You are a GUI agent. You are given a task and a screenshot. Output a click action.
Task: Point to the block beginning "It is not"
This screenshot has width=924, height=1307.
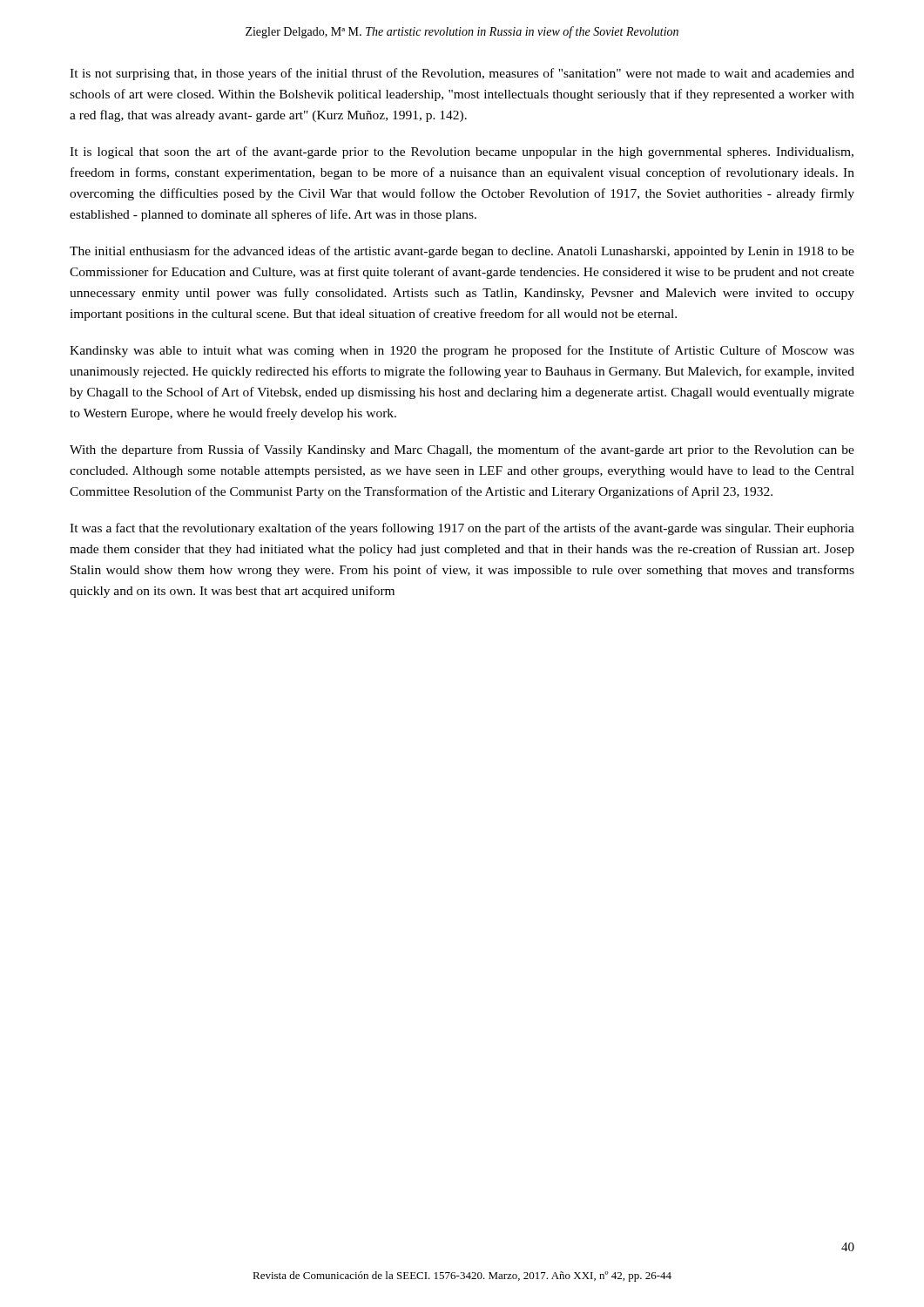click(x=462, y=94)
